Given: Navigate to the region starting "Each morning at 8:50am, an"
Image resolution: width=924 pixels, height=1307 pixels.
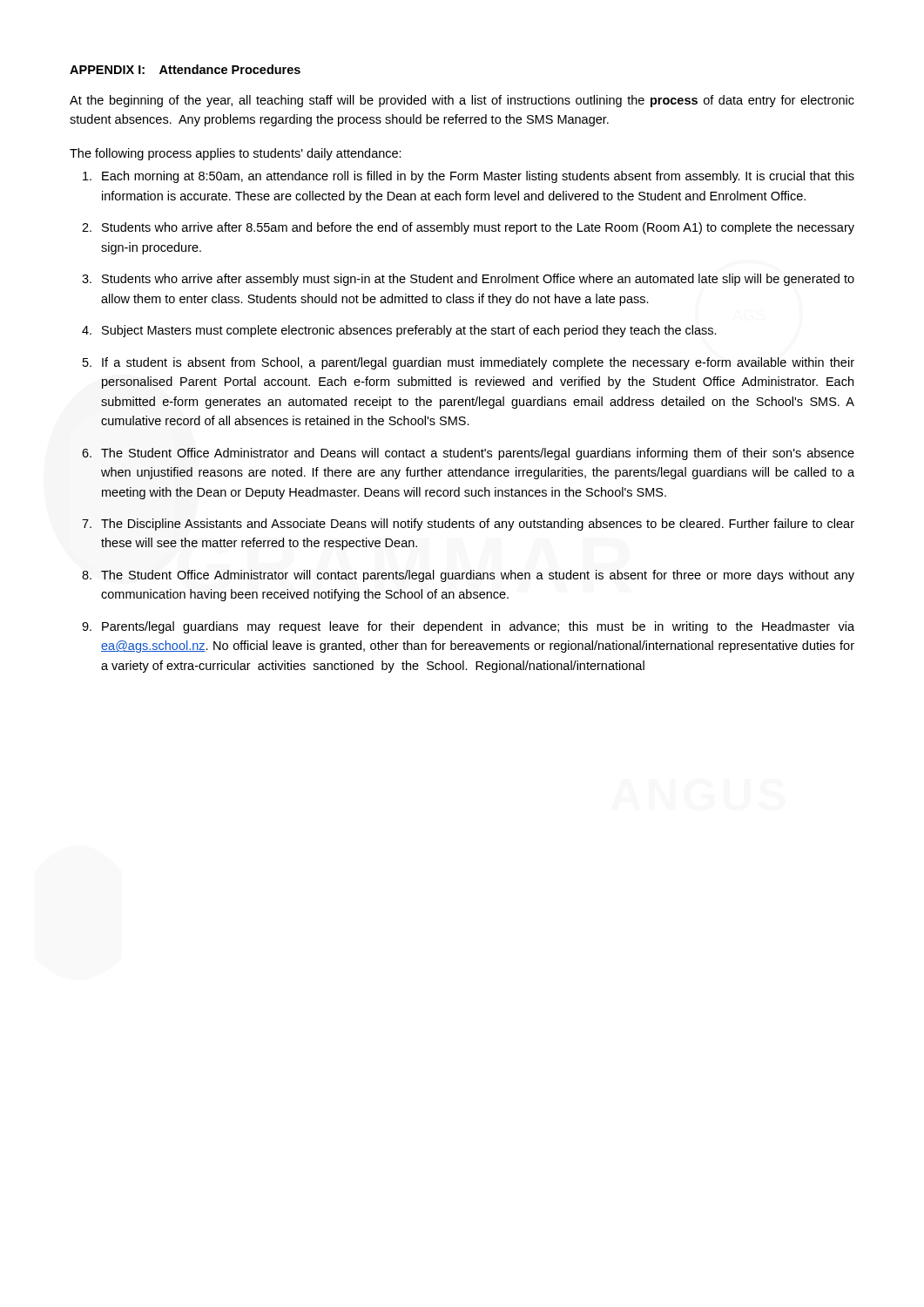Looking at the screenshot, I should [478, 186].
